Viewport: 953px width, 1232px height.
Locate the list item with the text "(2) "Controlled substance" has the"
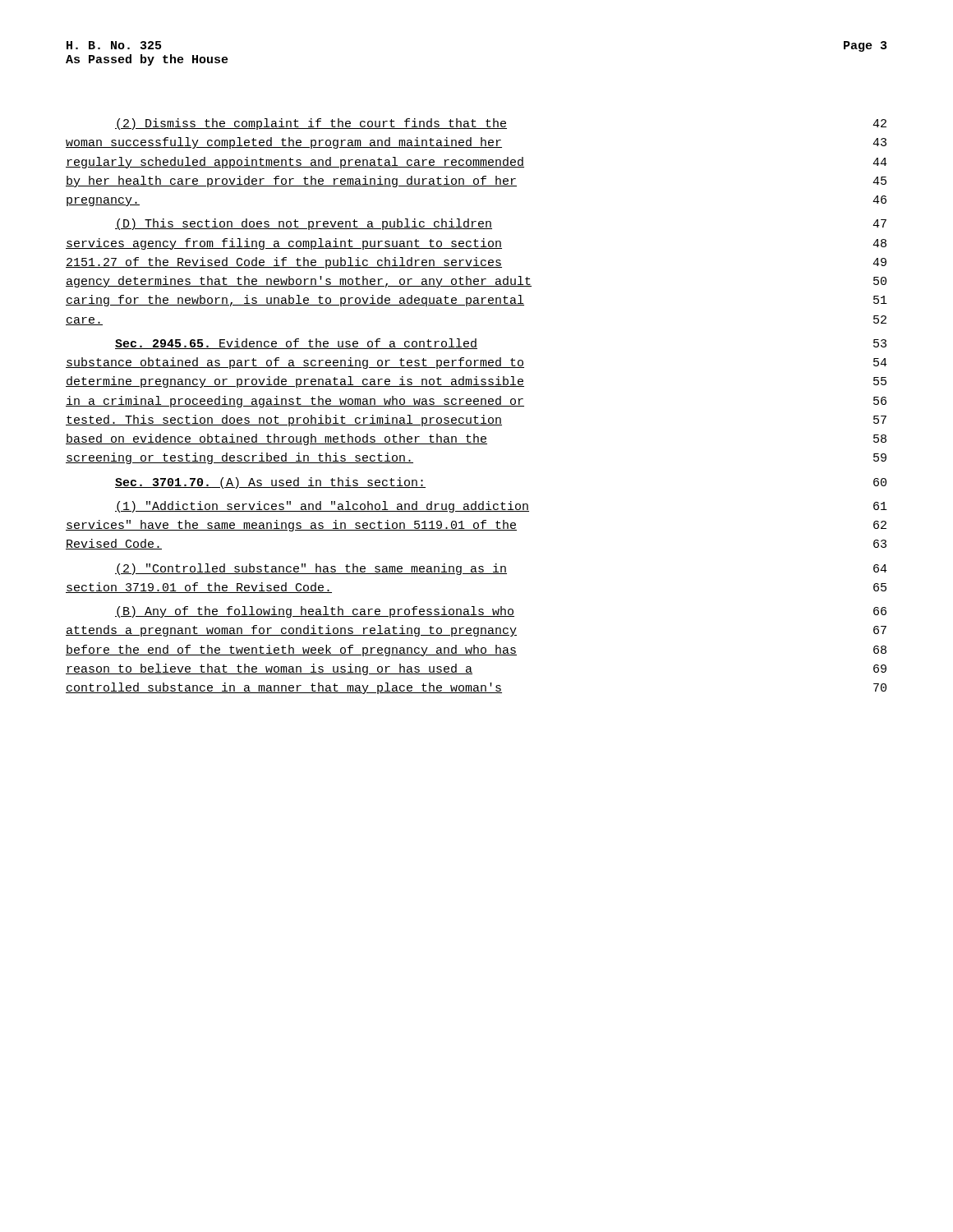476,579
